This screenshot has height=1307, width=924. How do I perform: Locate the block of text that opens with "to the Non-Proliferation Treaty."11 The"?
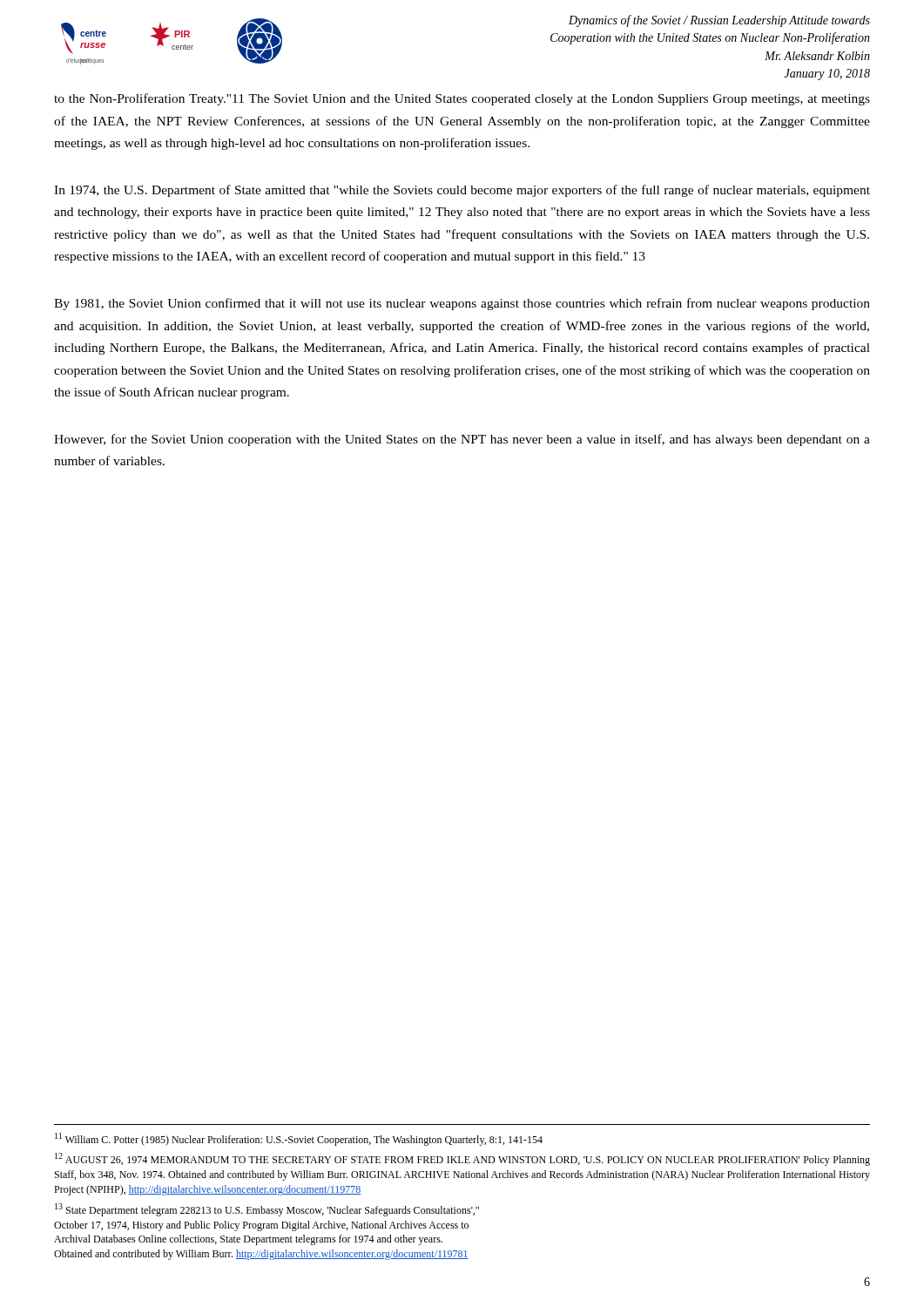[x=462, y=120]
